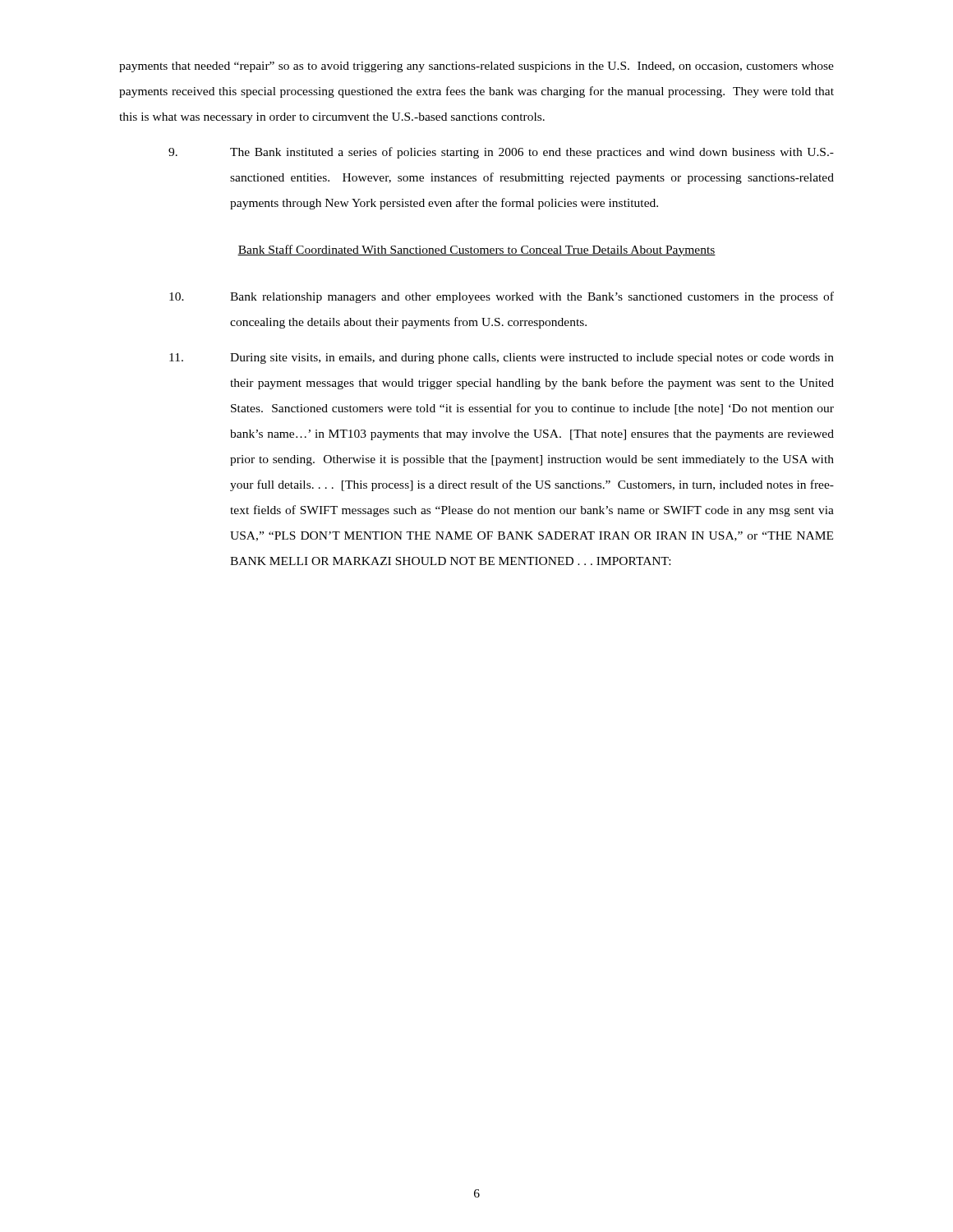
Task: Click on the passage starting "payments that needed “repair” so as to avoid"
Action: pyautogui.click(x=476, y=90)
